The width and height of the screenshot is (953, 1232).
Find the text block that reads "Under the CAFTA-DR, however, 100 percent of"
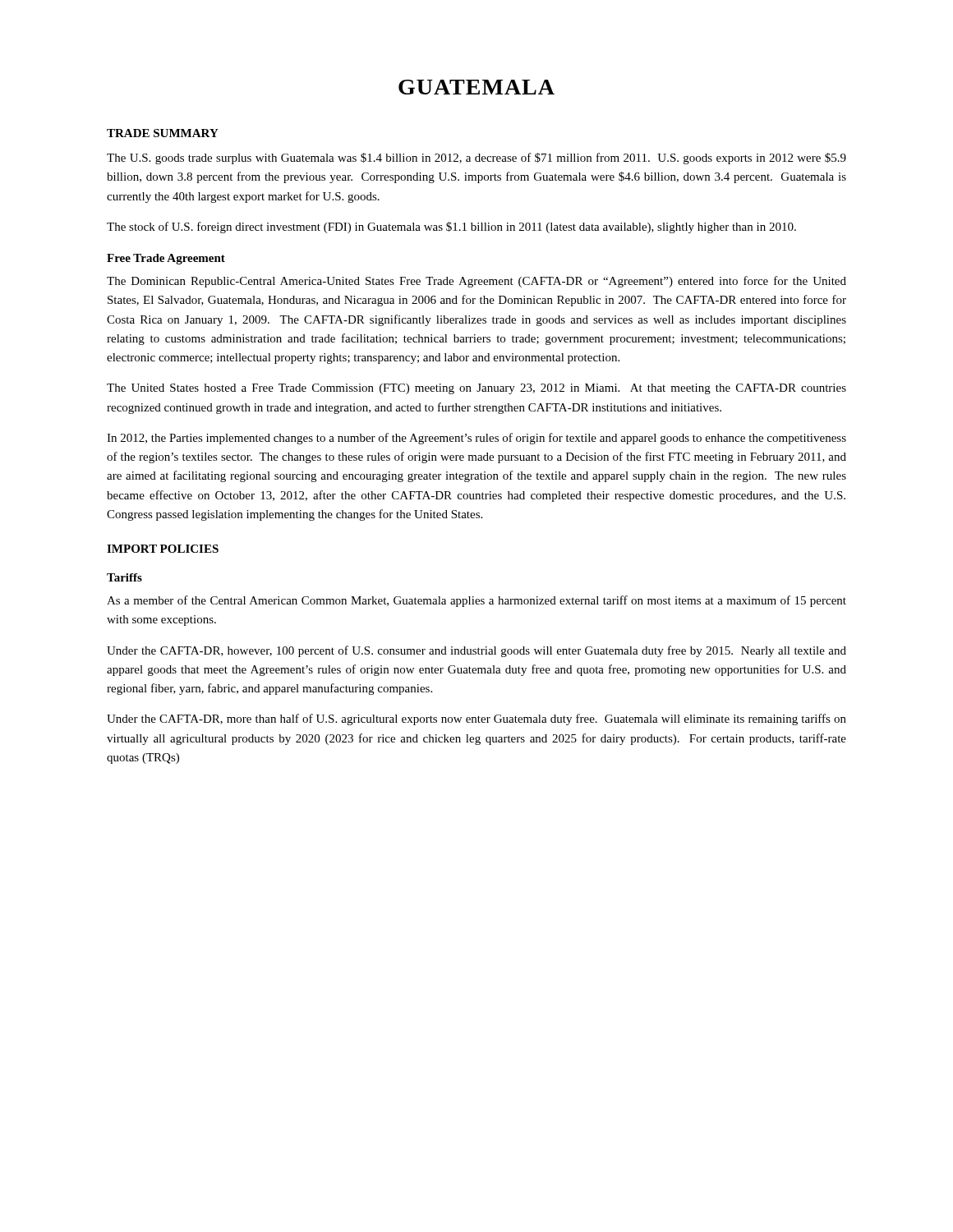(476, 669)
